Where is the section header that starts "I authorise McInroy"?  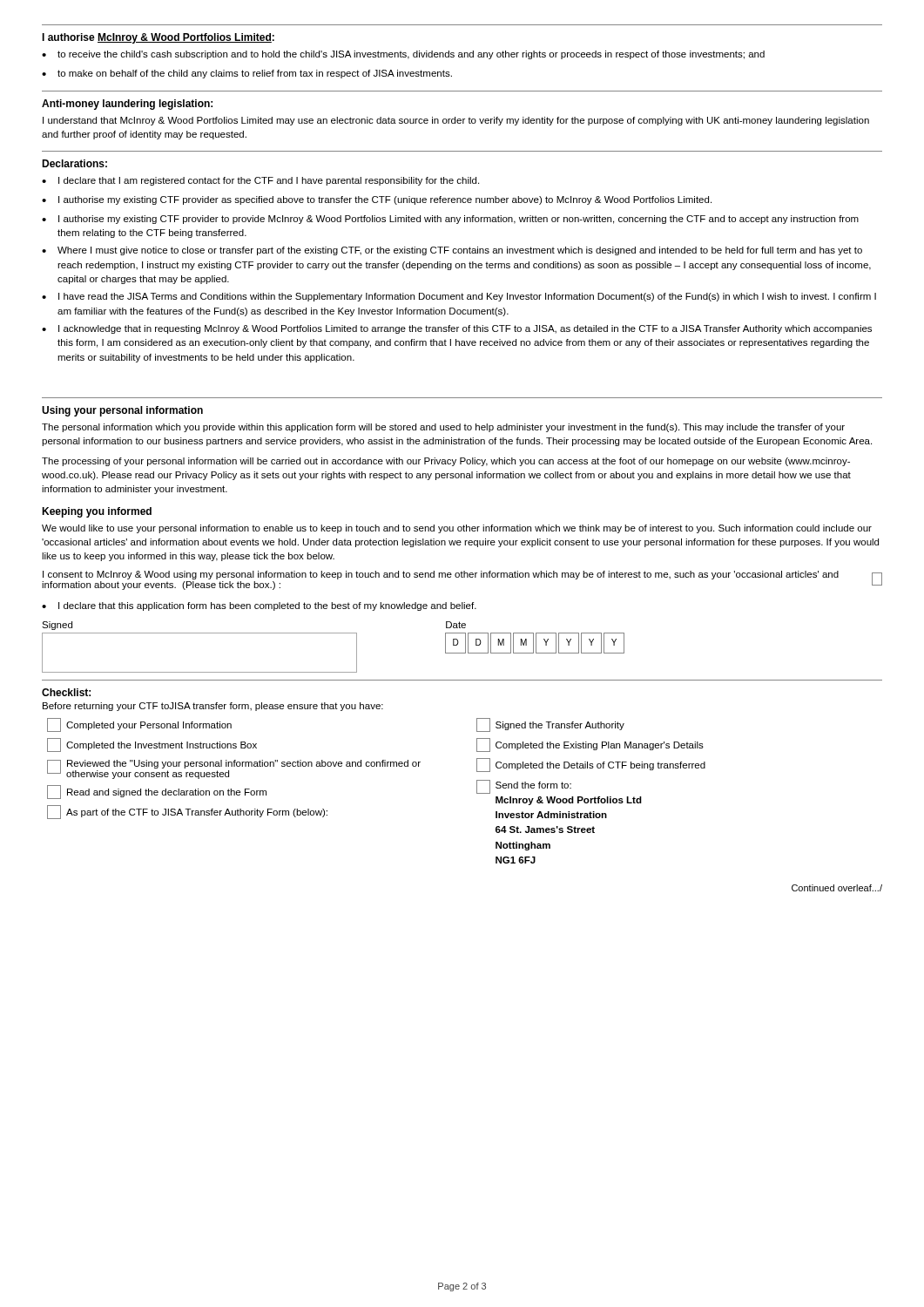point(158,37)
